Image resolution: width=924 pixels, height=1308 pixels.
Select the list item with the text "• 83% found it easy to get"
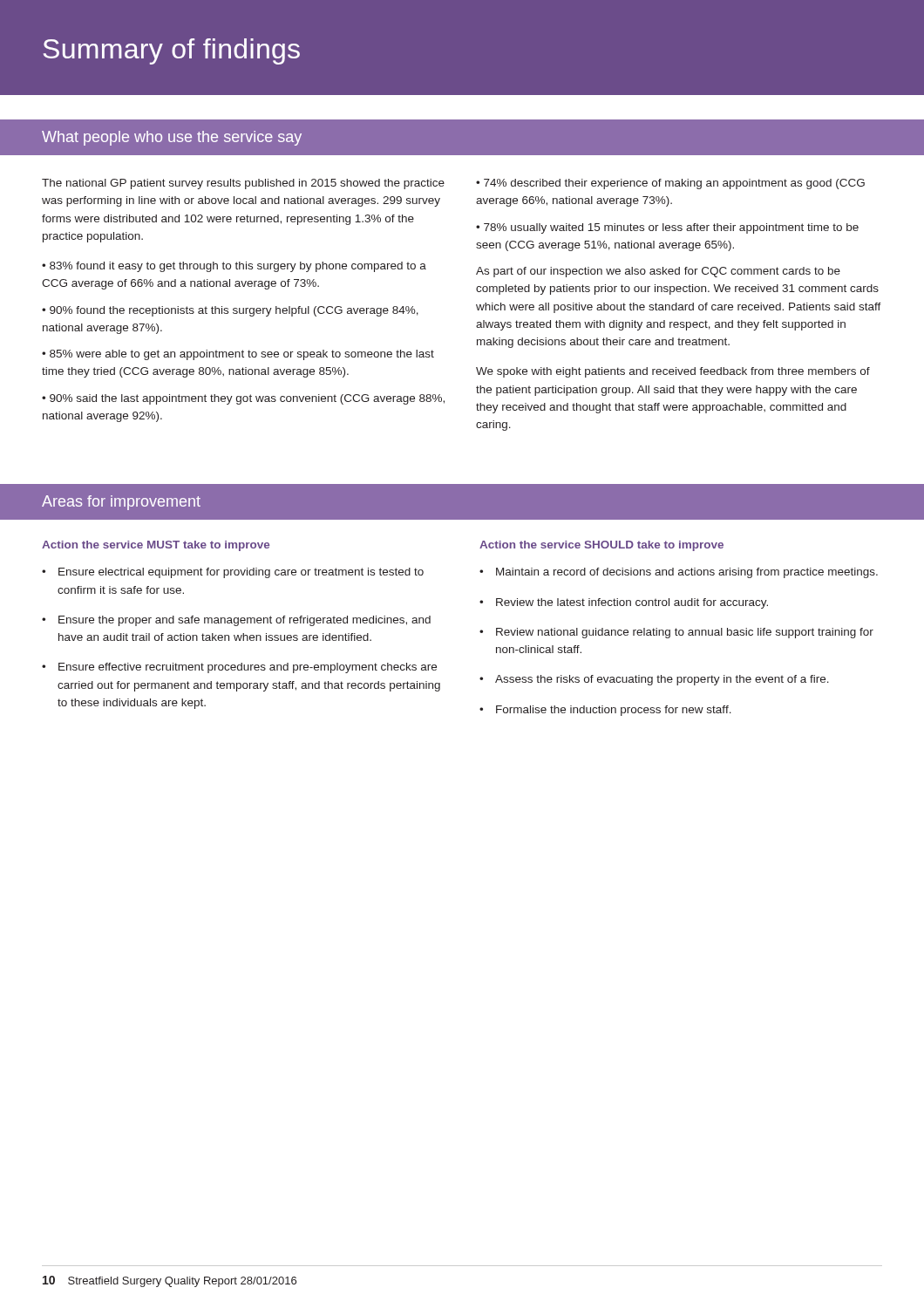234,274
